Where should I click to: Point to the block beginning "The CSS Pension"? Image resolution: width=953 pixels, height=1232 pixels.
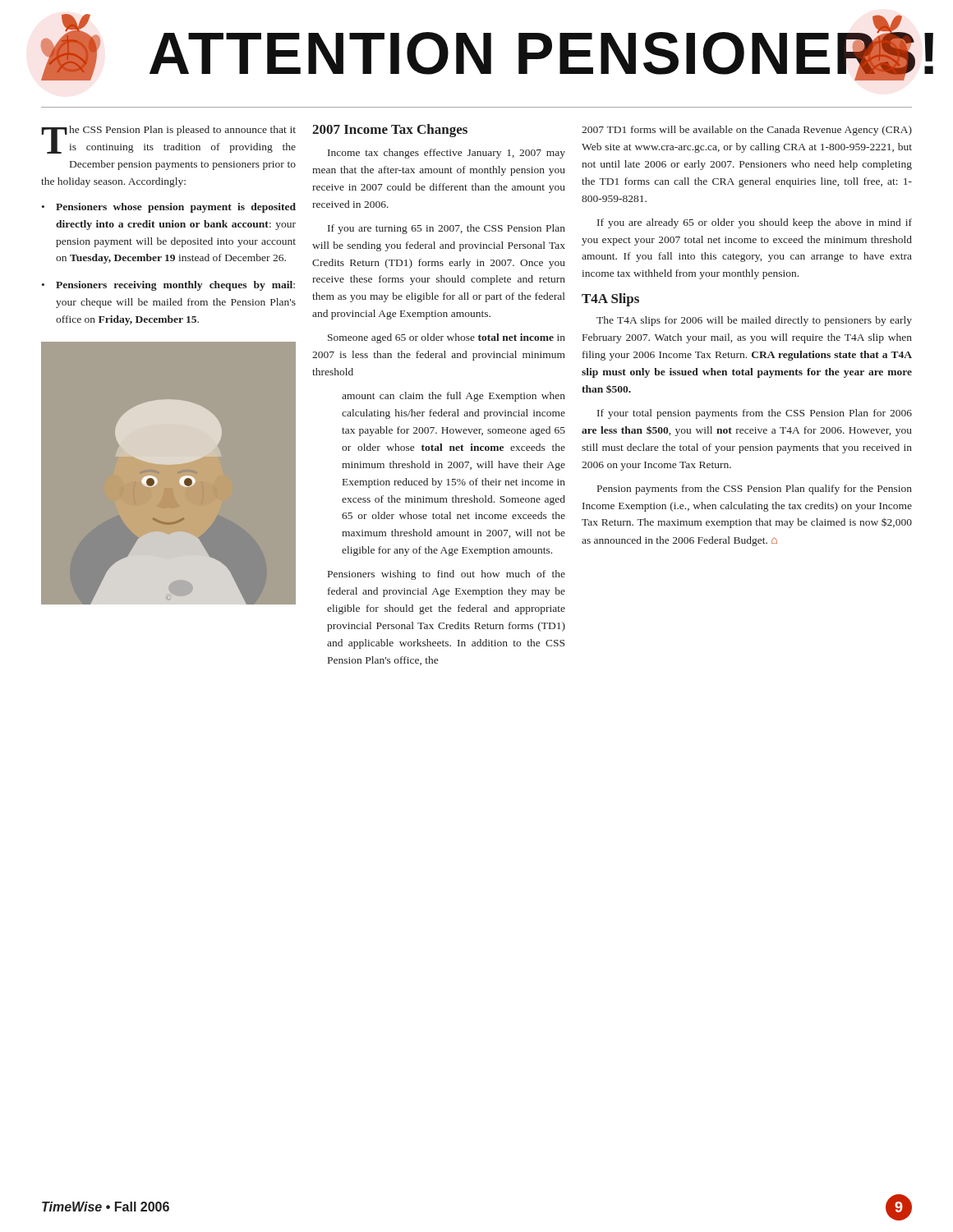(x=168, y=156)
